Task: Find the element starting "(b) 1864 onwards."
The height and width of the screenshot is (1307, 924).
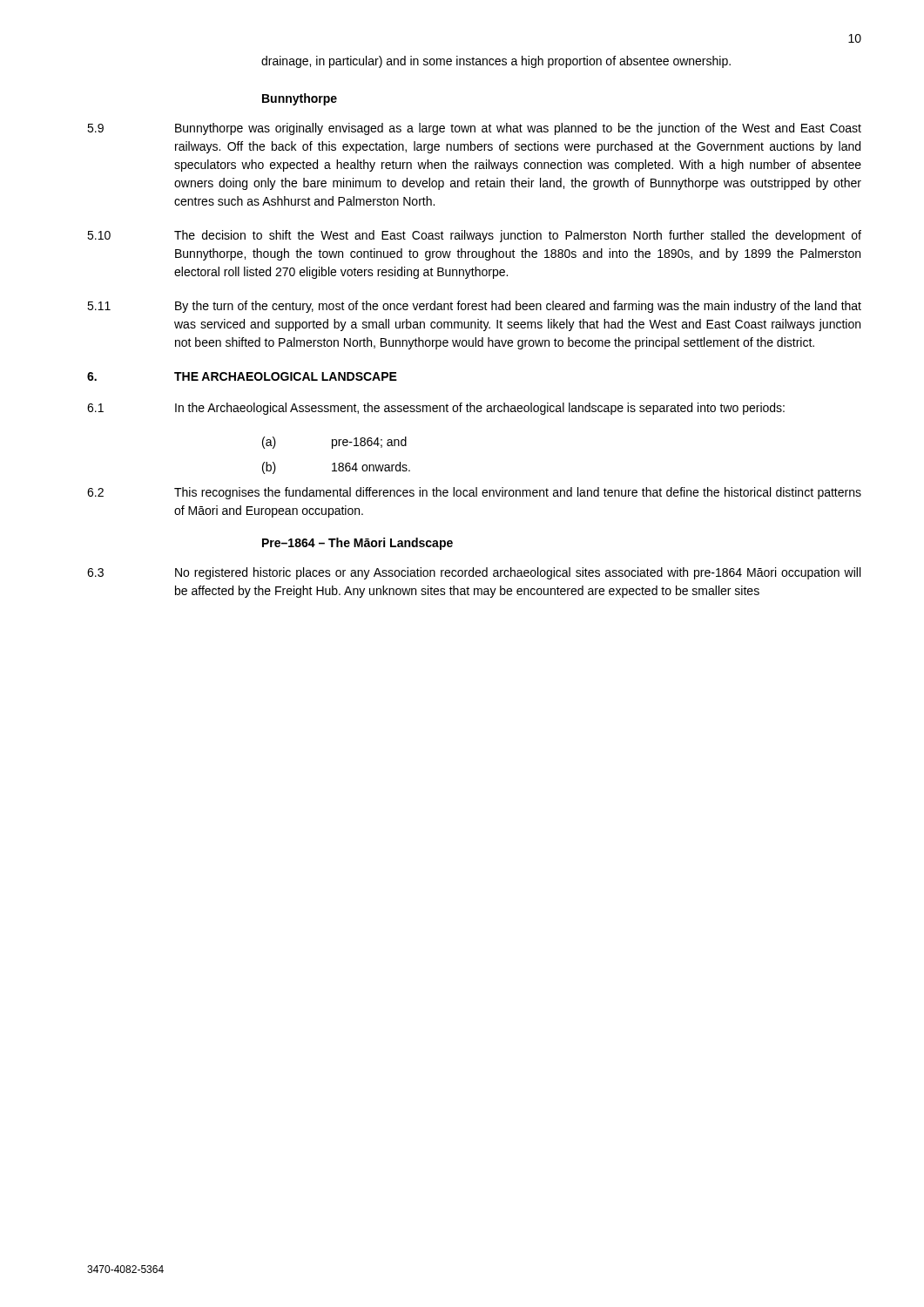Action: click(x=336, y=468)
